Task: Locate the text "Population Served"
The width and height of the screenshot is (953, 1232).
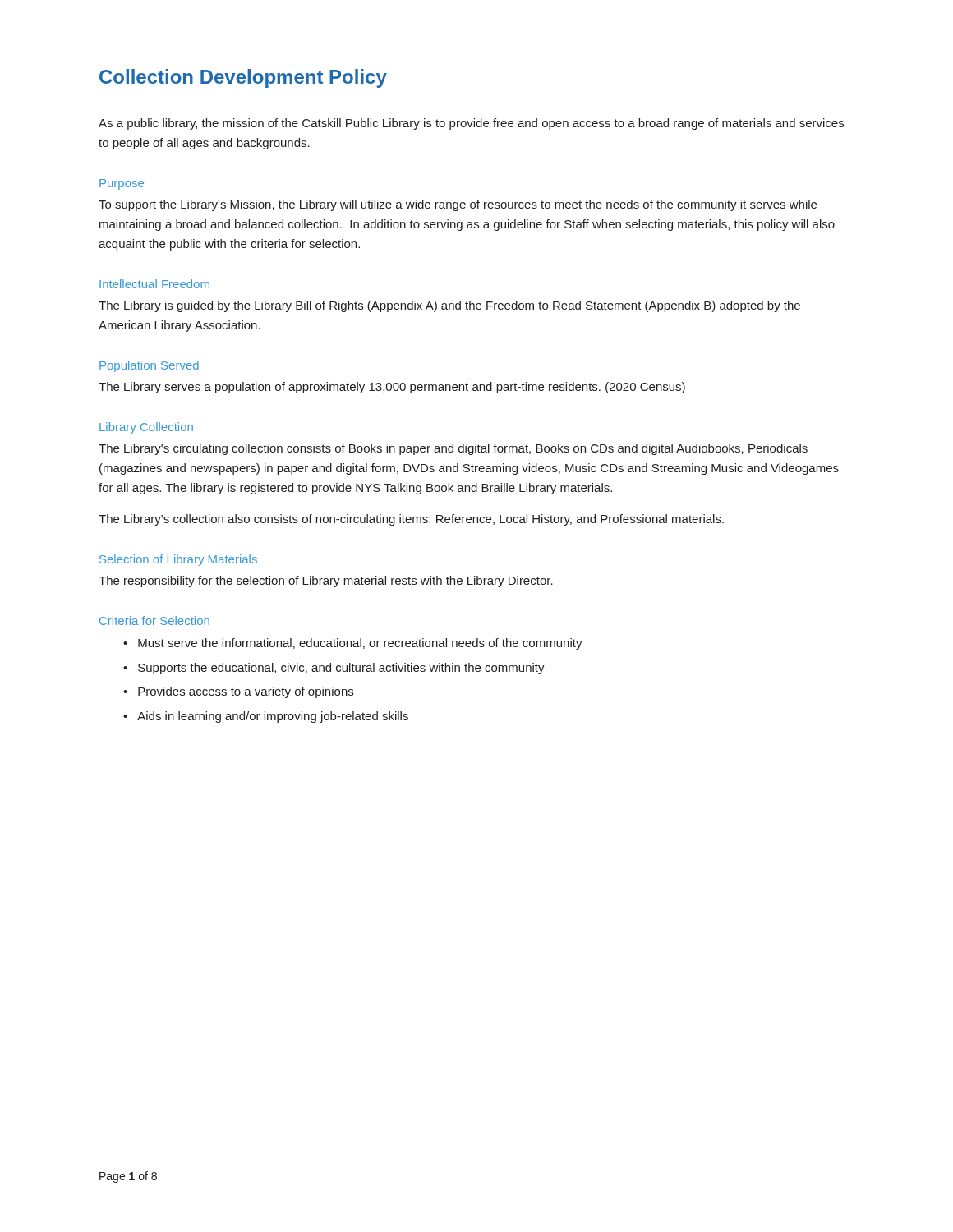Action: tap(149, 365)
